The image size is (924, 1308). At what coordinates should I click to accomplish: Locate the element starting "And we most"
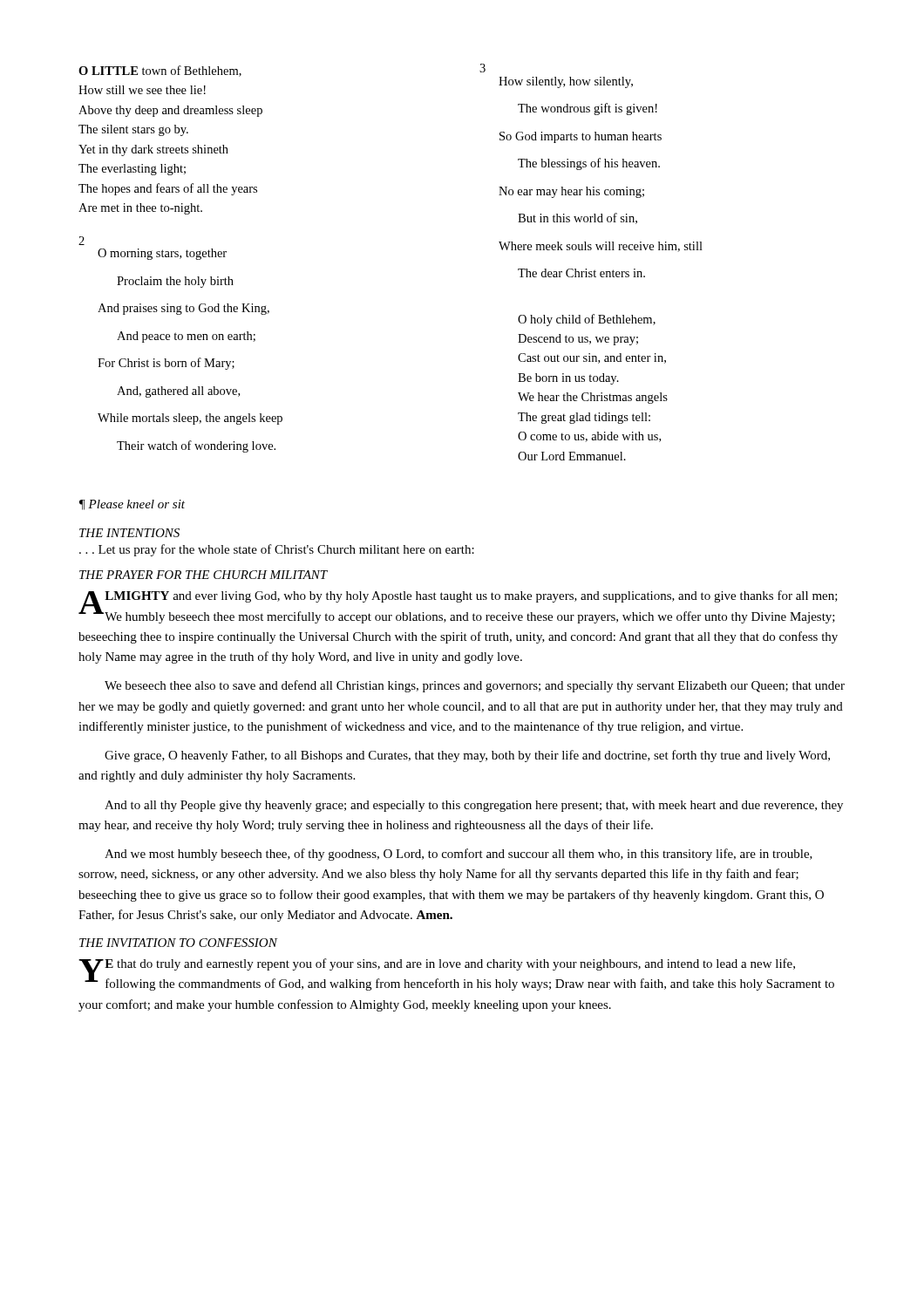click(x=451, y=884)
